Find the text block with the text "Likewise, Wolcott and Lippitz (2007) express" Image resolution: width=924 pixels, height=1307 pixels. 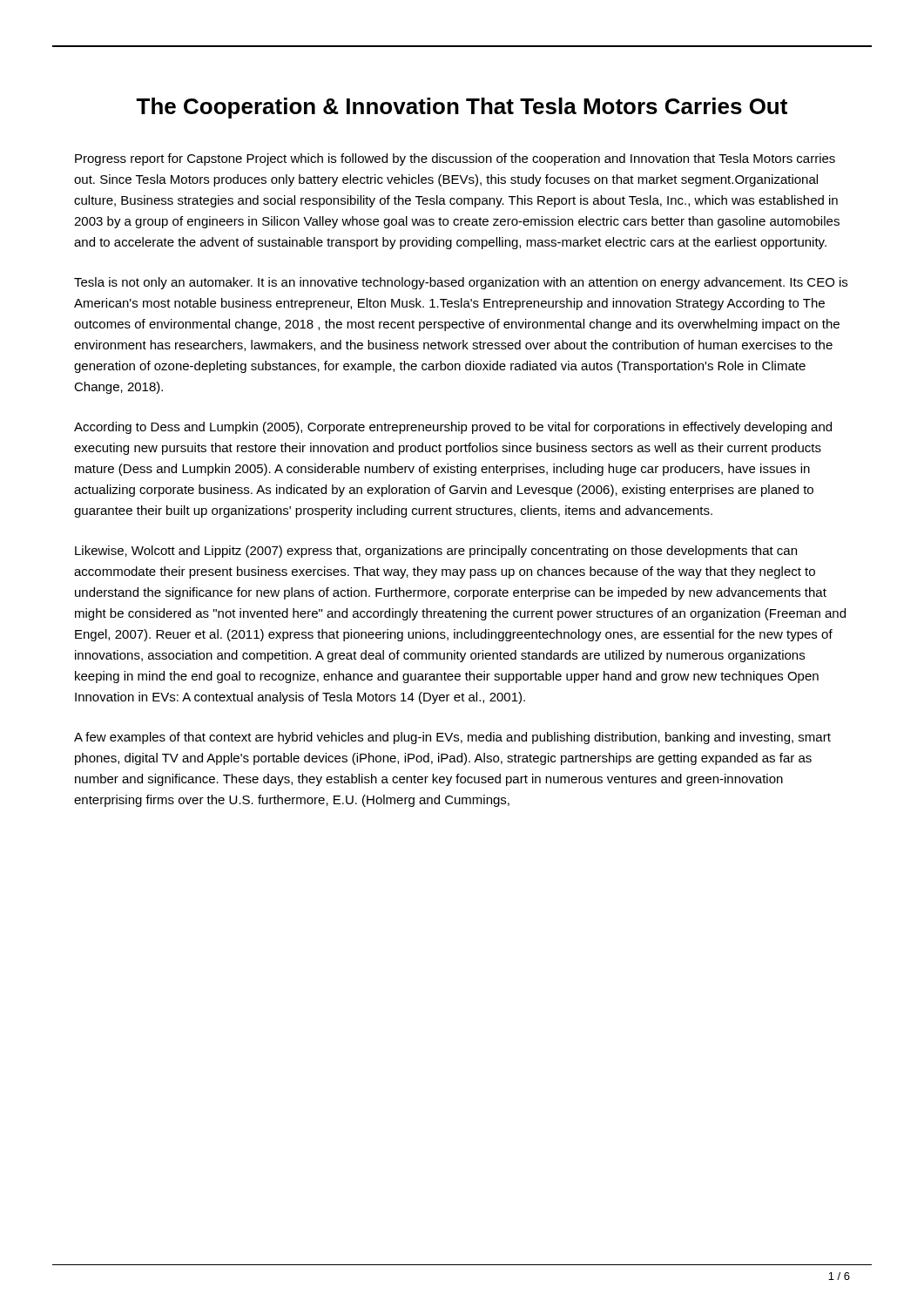tap(460, 624)
